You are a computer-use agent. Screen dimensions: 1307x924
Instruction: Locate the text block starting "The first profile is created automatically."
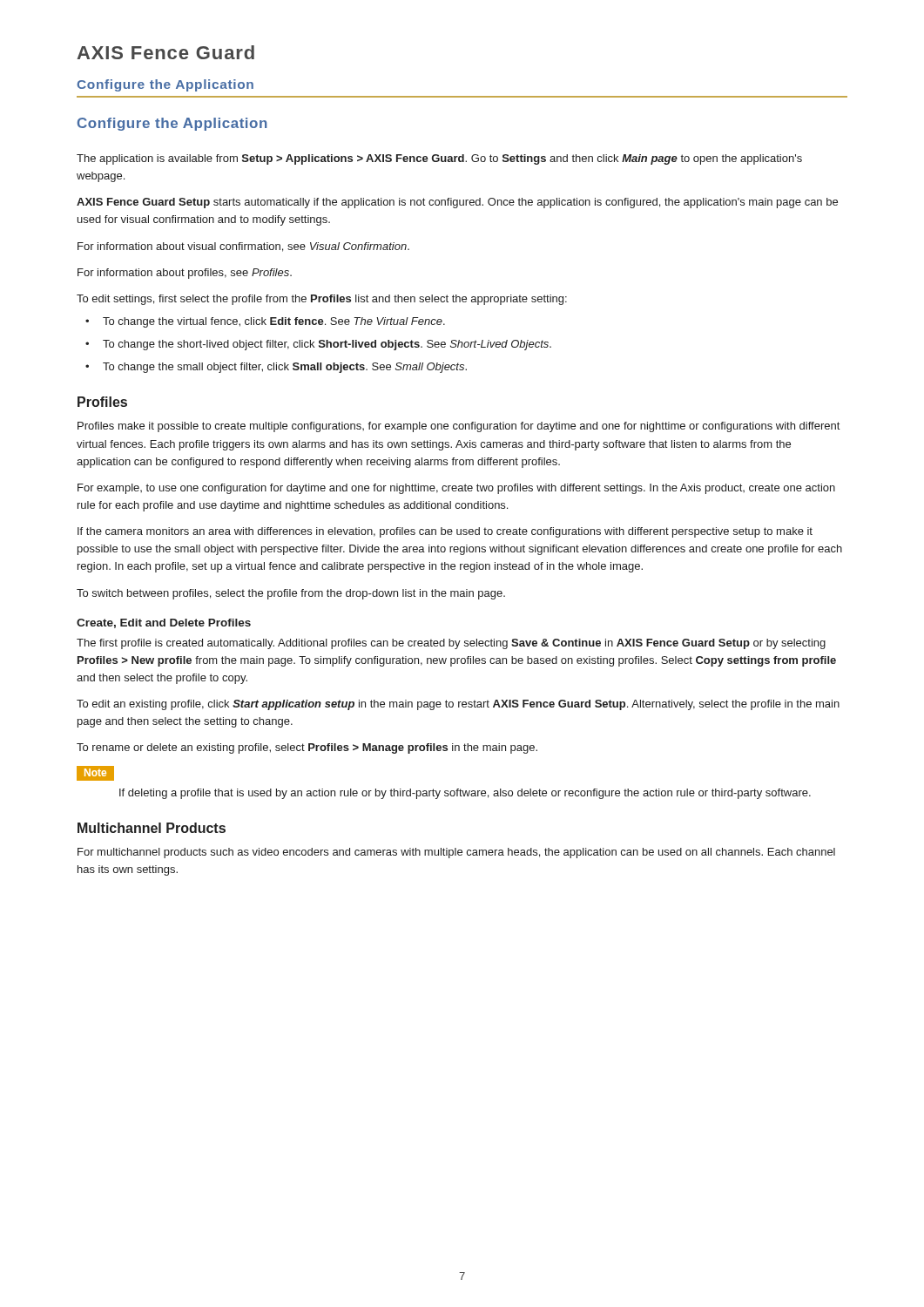click(456, 660)
